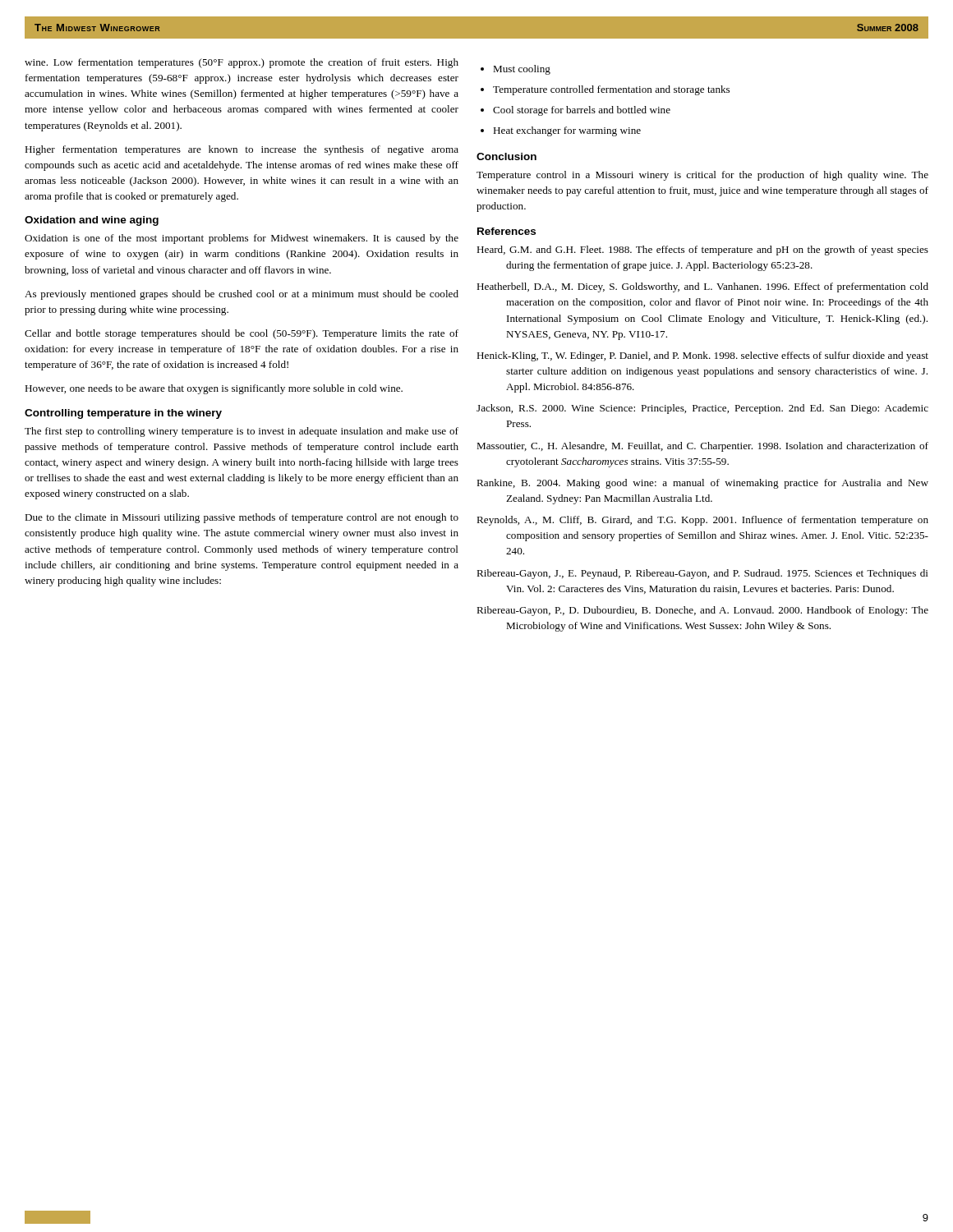Find the block on this page that starts "Cellar and bottle storage temperatures should"
Image resolution: width=953 pixels, height=1232 pixels.
pos(242,349)
